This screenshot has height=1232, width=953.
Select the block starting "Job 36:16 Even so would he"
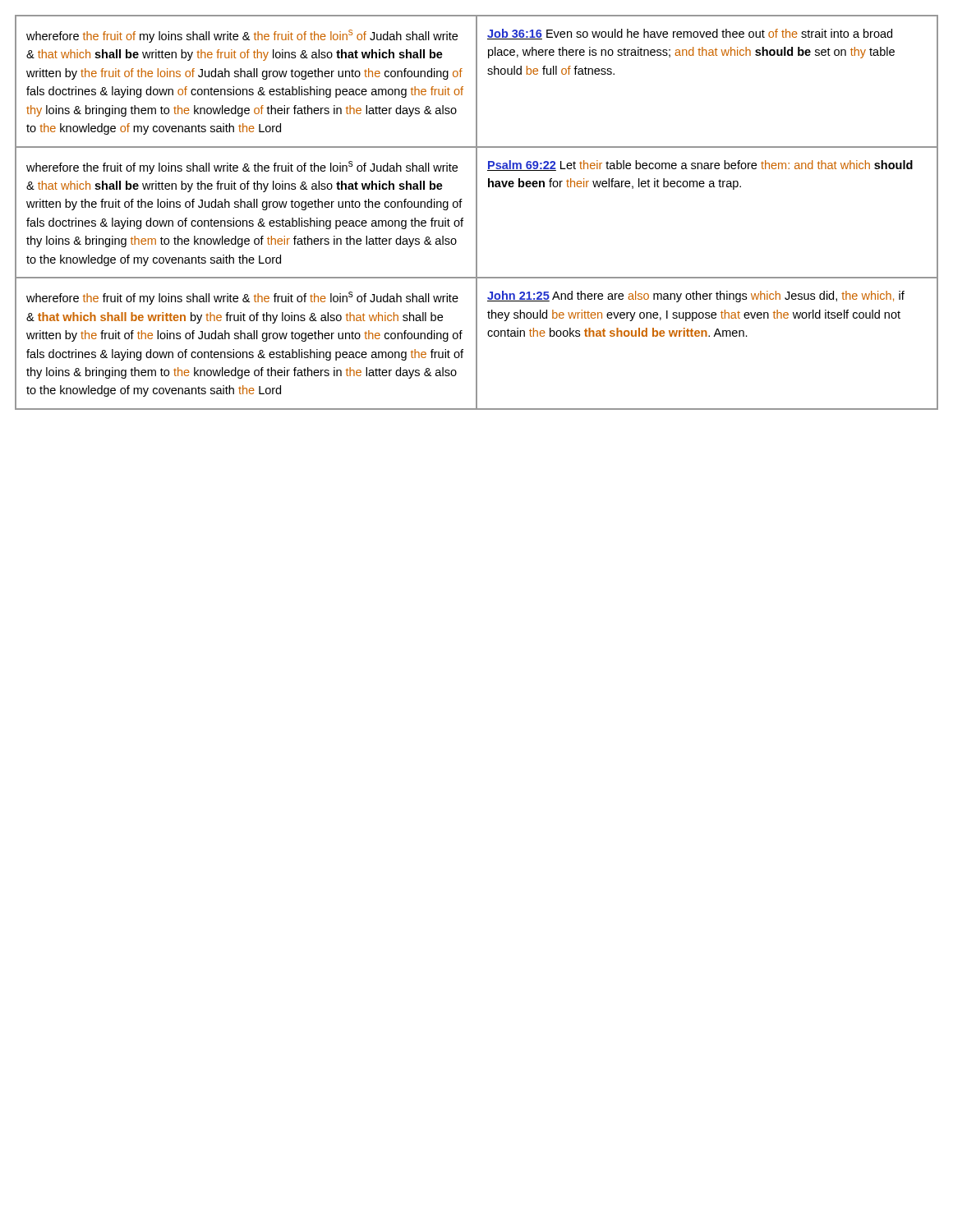pos(691,52)
